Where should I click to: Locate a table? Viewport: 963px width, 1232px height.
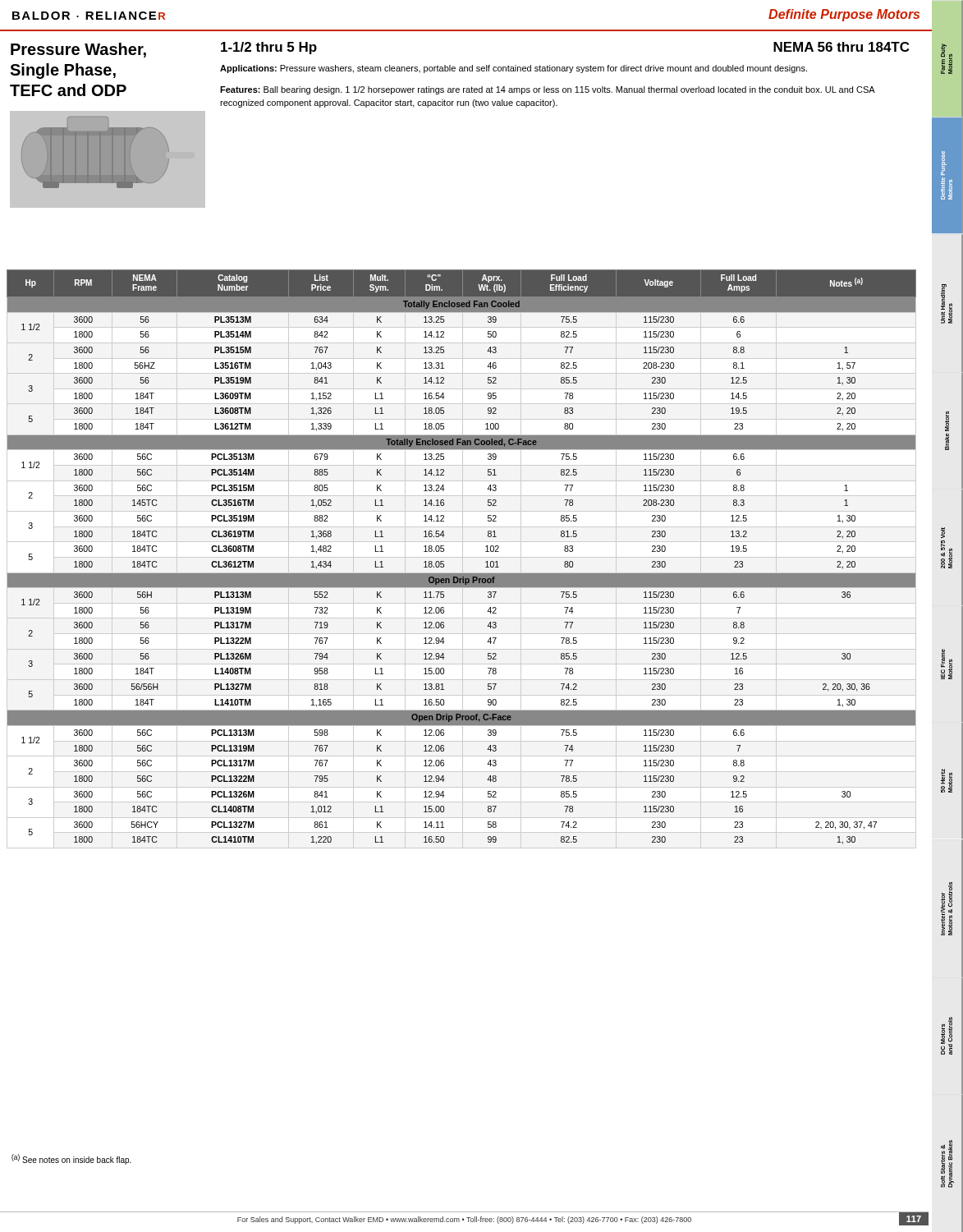466,559
